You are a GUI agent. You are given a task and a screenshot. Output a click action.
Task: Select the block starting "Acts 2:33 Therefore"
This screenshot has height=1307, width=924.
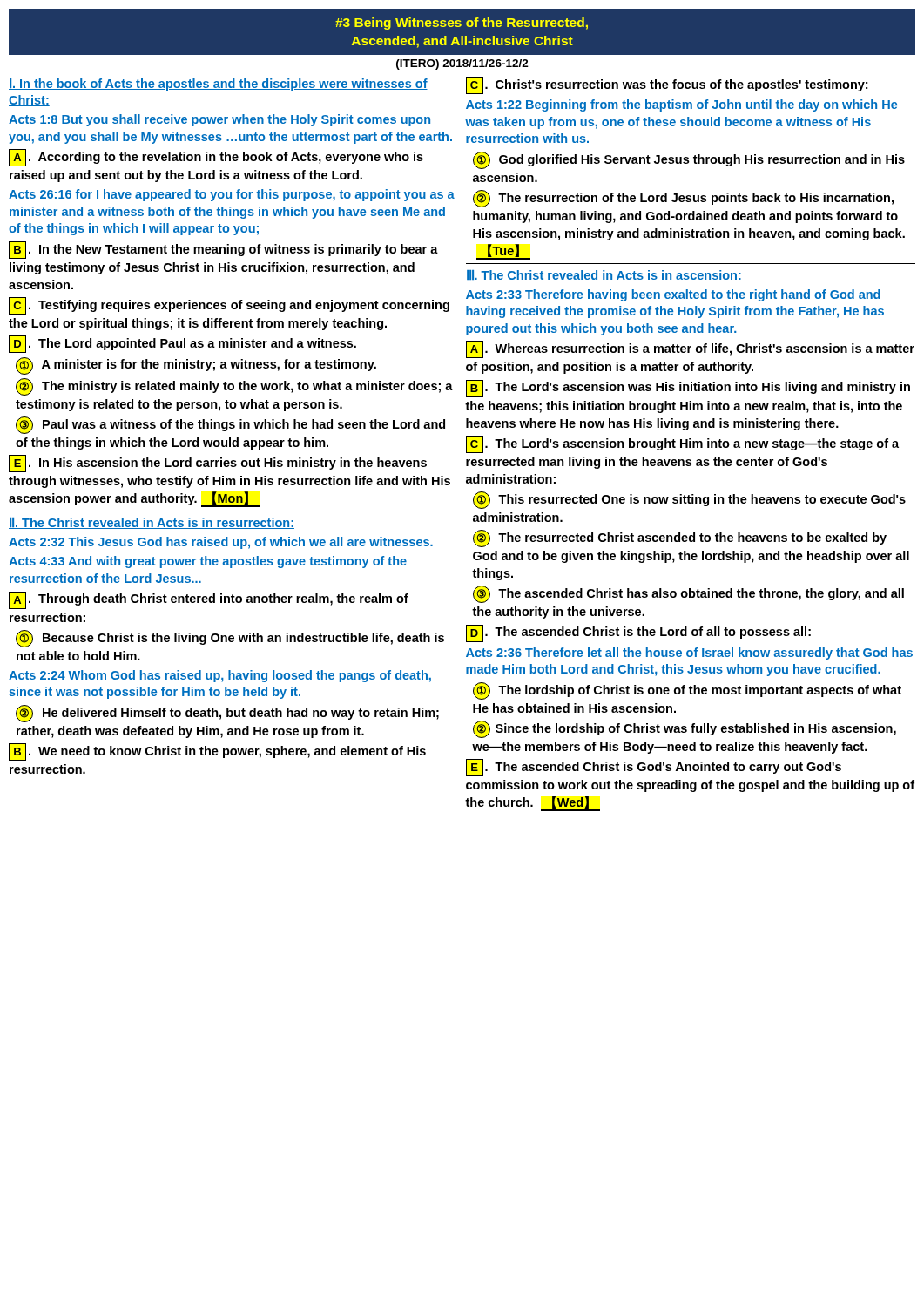[x=675, y=311]
